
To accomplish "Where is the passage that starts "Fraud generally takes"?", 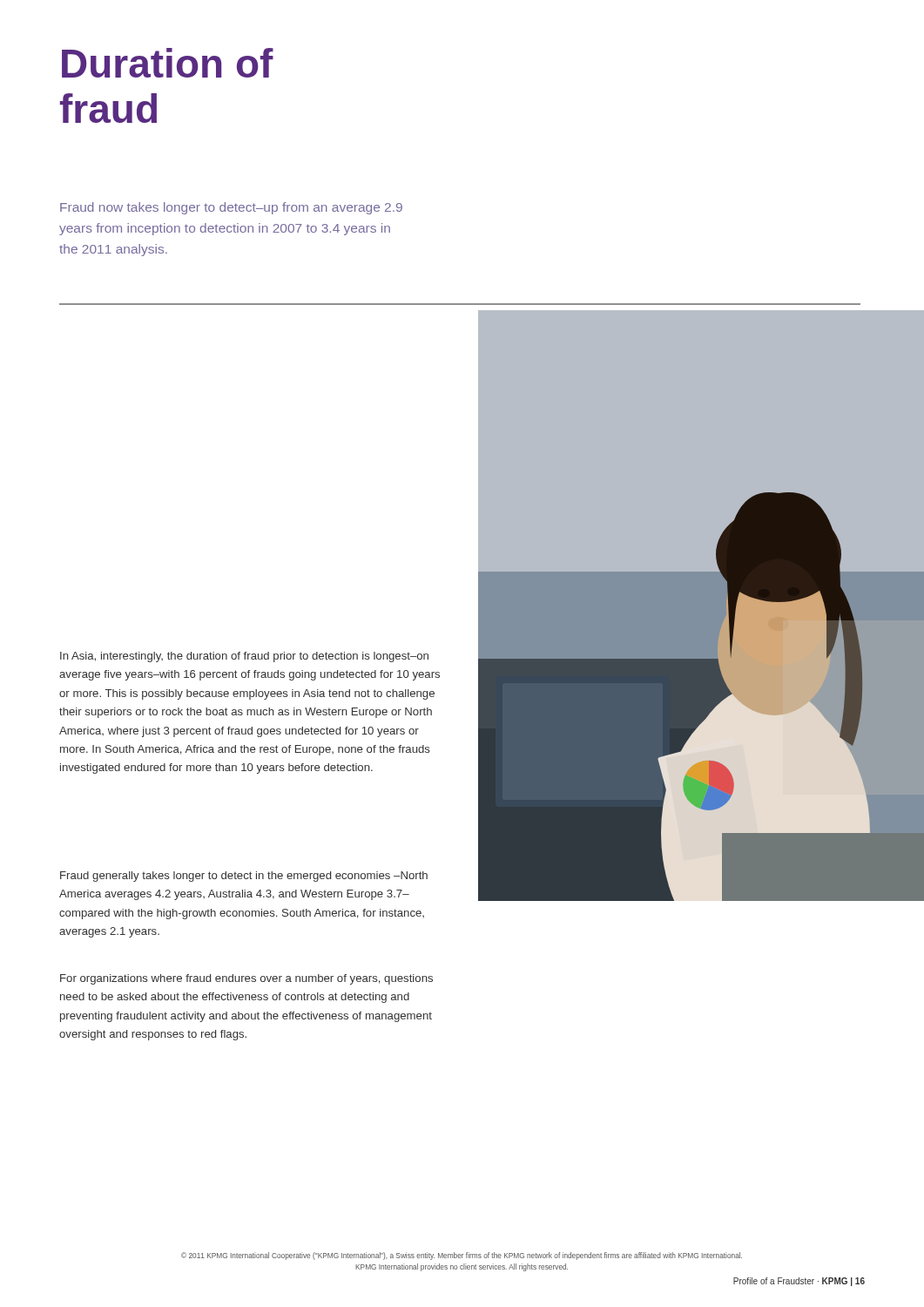I will [x=252, y=903].
